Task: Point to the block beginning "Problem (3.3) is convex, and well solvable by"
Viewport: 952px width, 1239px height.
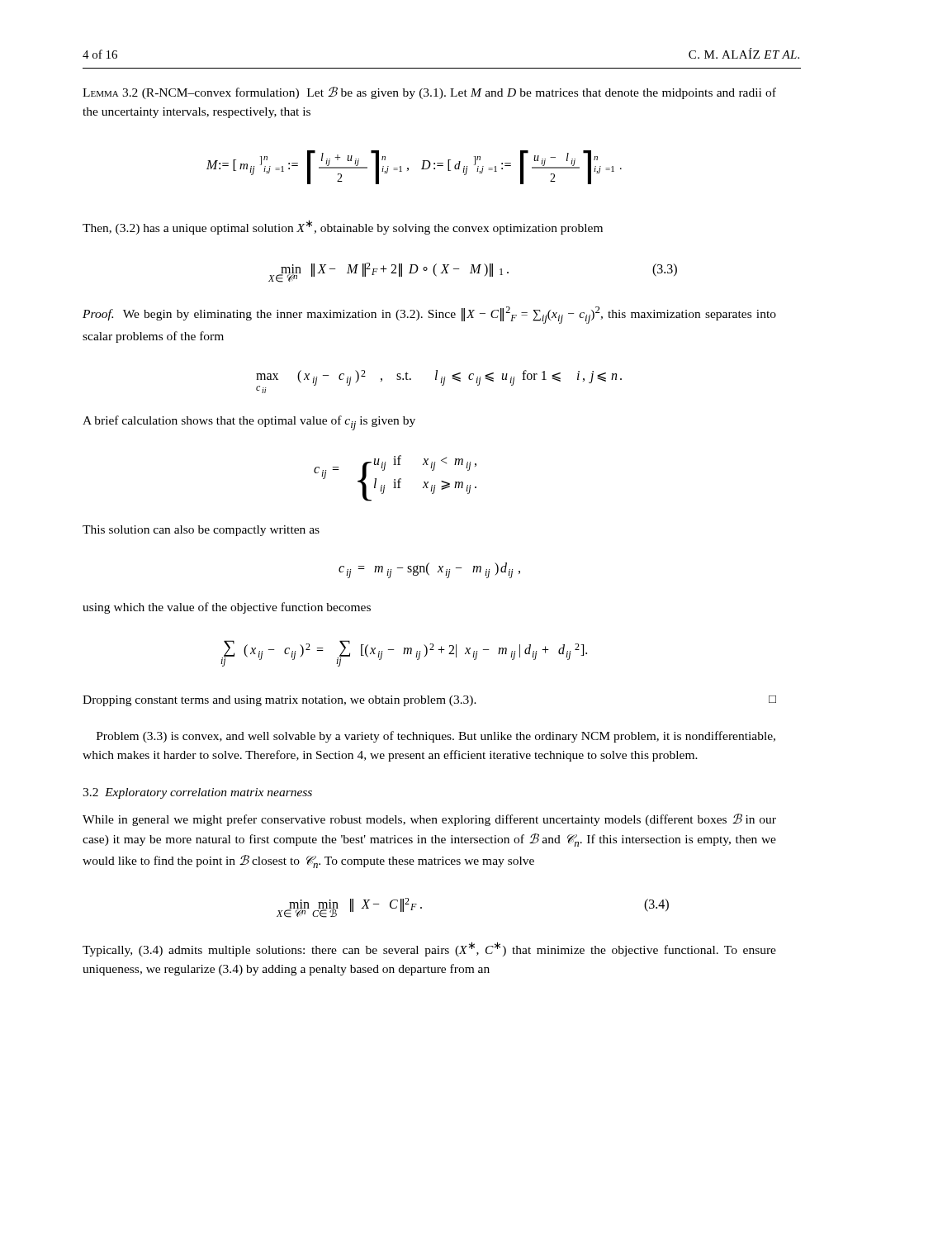Action: tap(429, 745)
